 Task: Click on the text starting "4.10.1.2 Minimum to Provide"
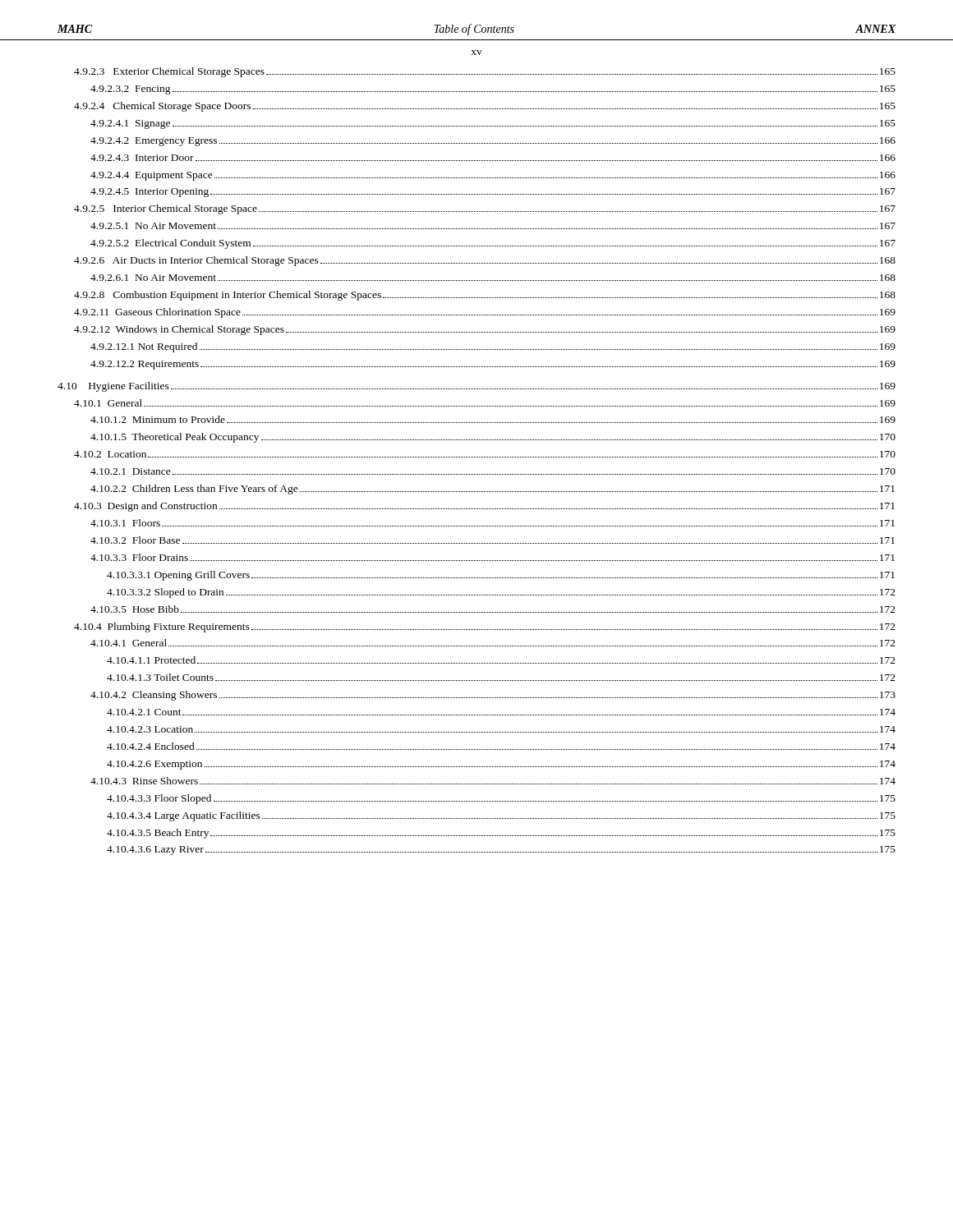[493, 420]
